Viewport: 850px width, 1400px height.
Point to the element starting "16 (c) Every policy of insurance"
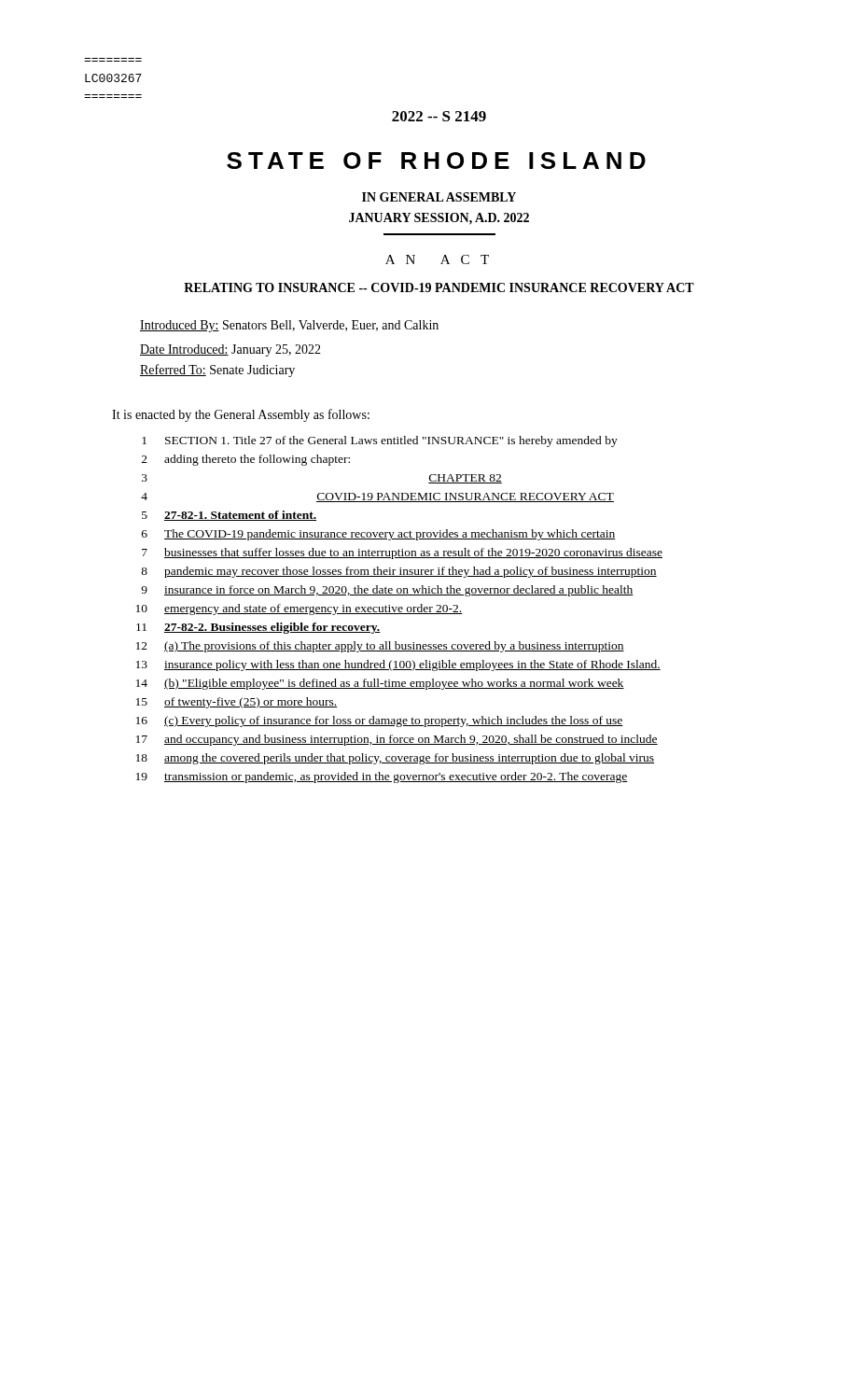(x=439, y=721)
